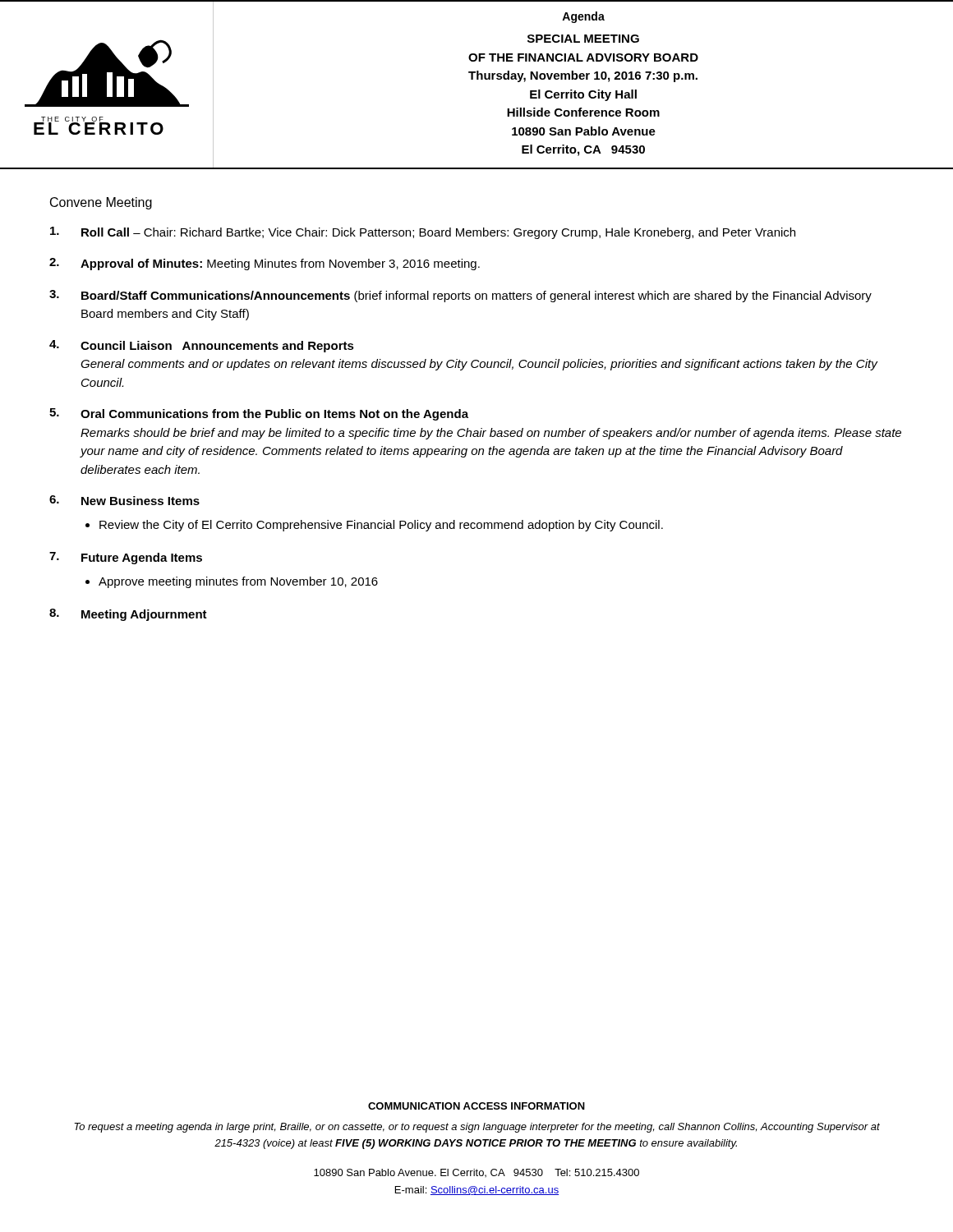Point to the passage starting "5. Oral Communications from the Public on Items"
Screen dimensions: 1232x953
tap(476, 442)
